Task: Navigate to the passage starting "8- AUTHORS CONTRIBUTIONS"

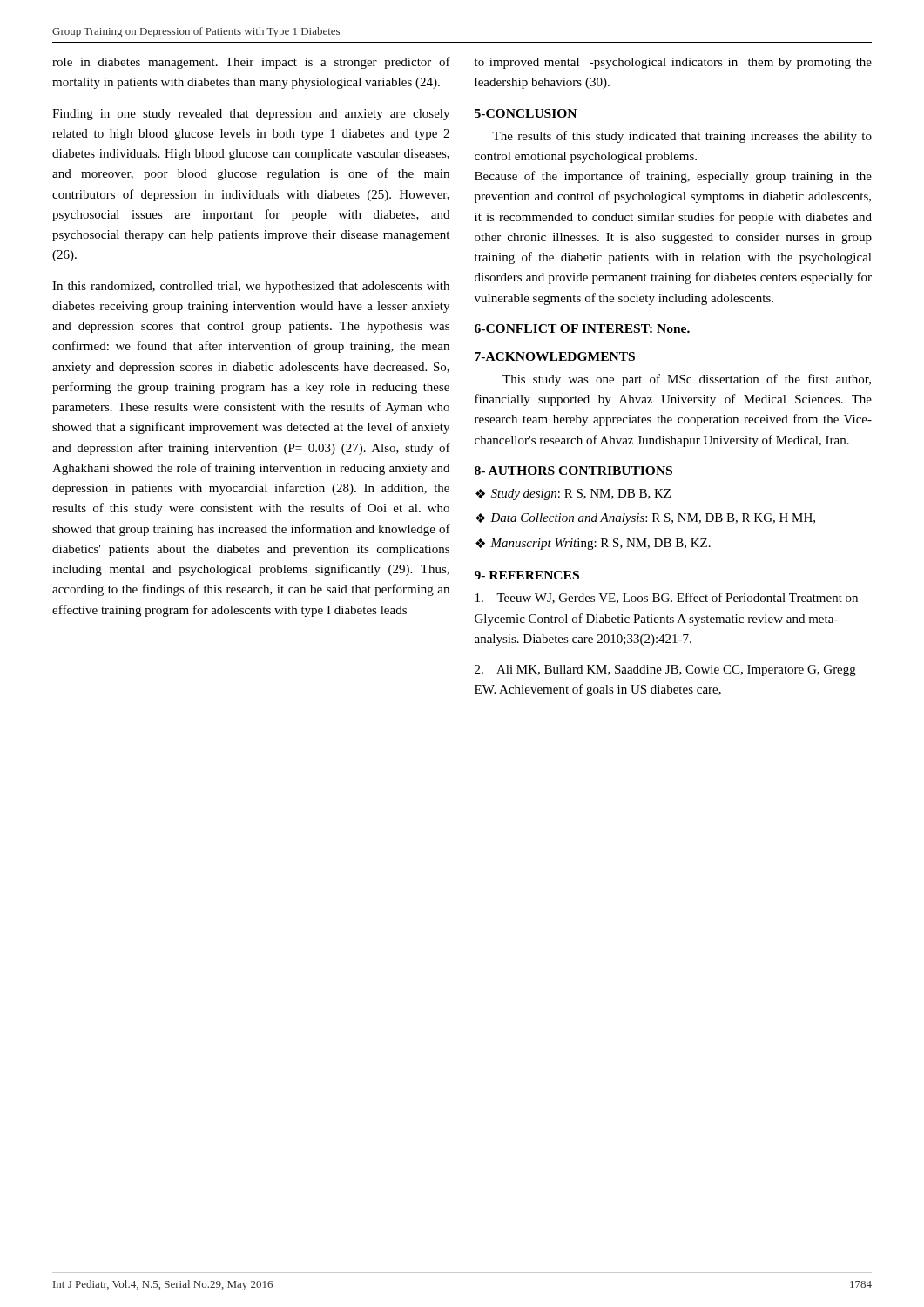Action: click(574, 470)
